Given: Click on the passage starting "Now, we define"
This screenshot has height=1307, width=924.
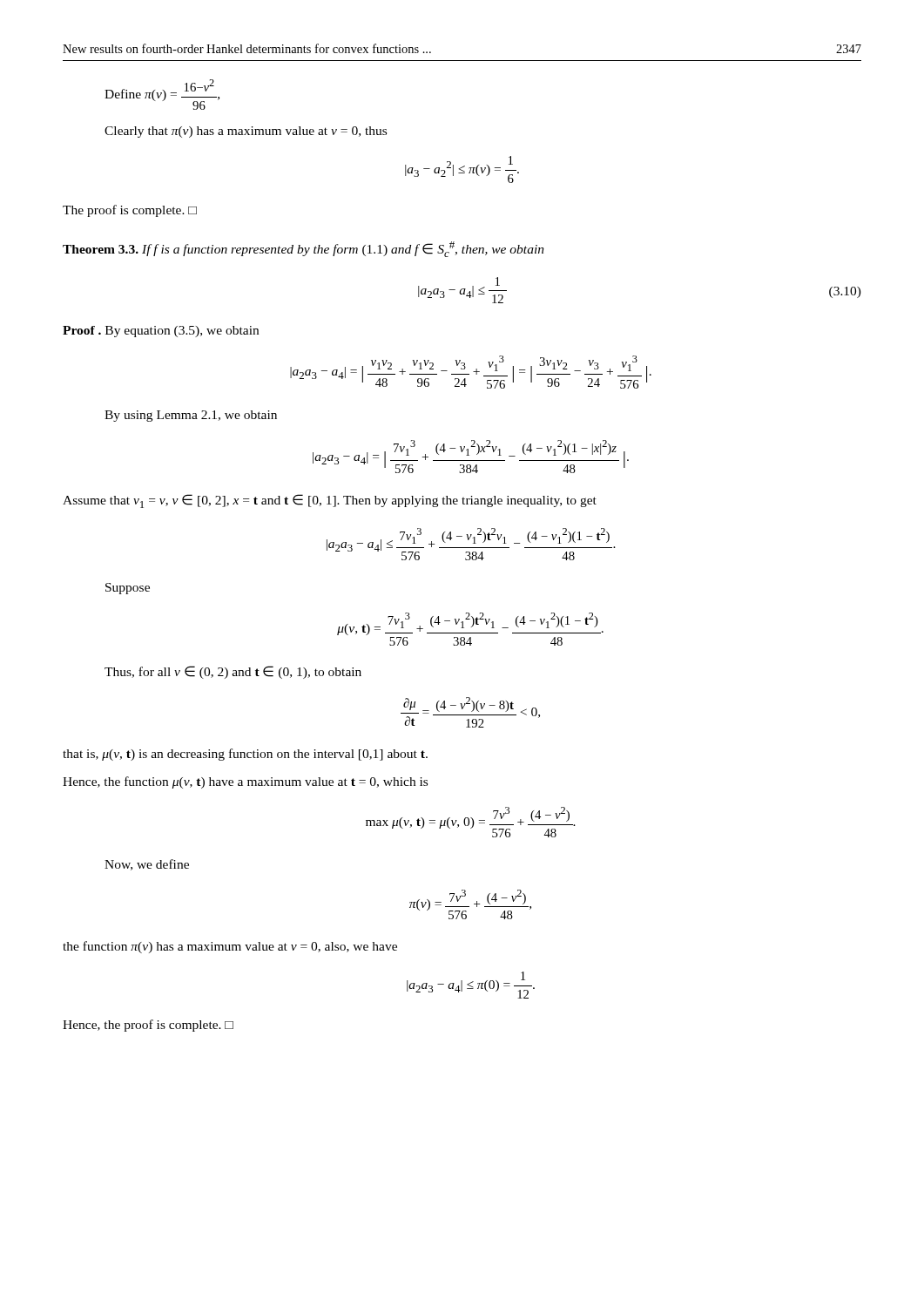Looking at the screenshot, I should [147, 865].
